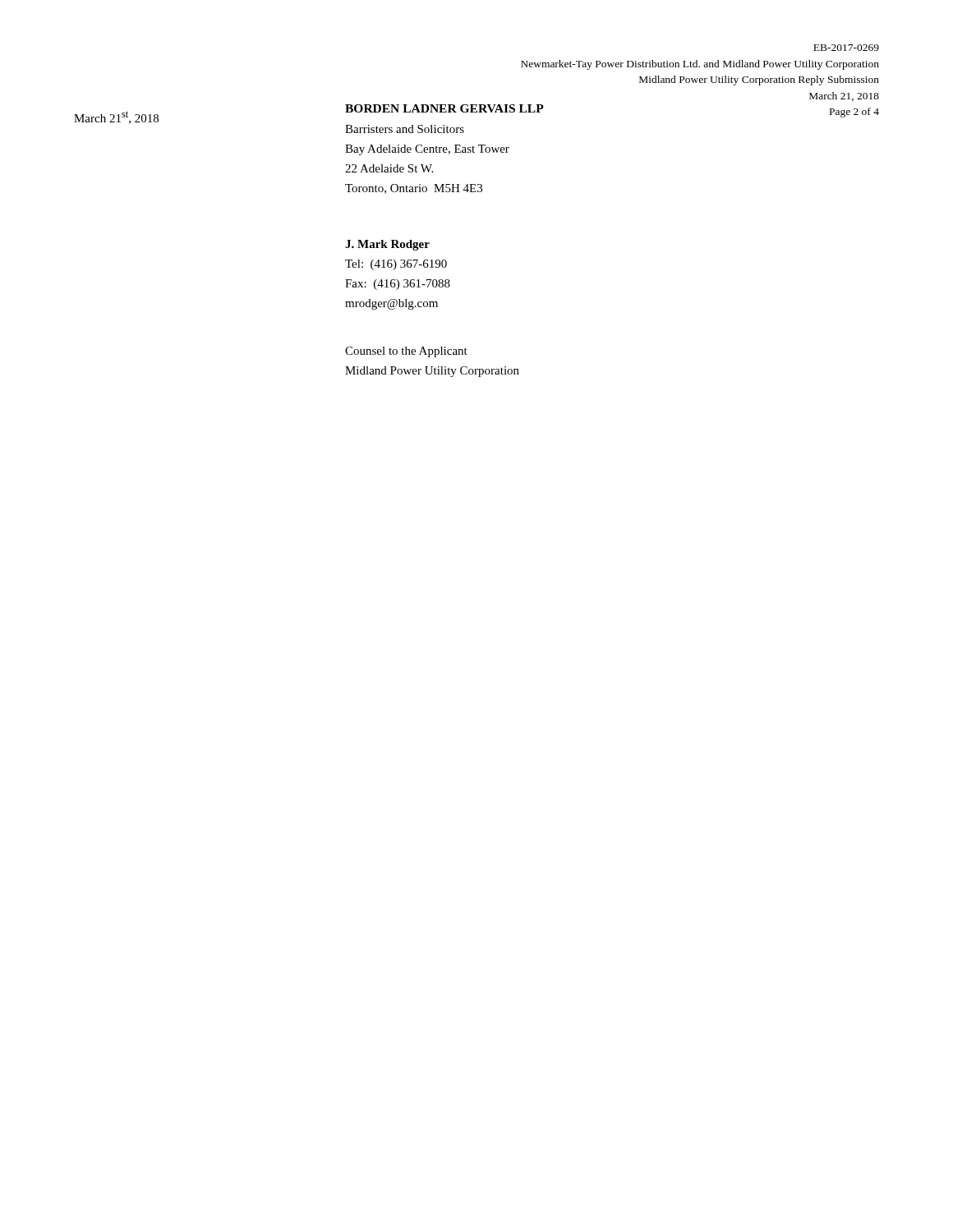Screen dimensions: 1232x953
Task: Click the passage that begins "J. Mark Rodger Tel: (416)"
Action: point(398,274)
